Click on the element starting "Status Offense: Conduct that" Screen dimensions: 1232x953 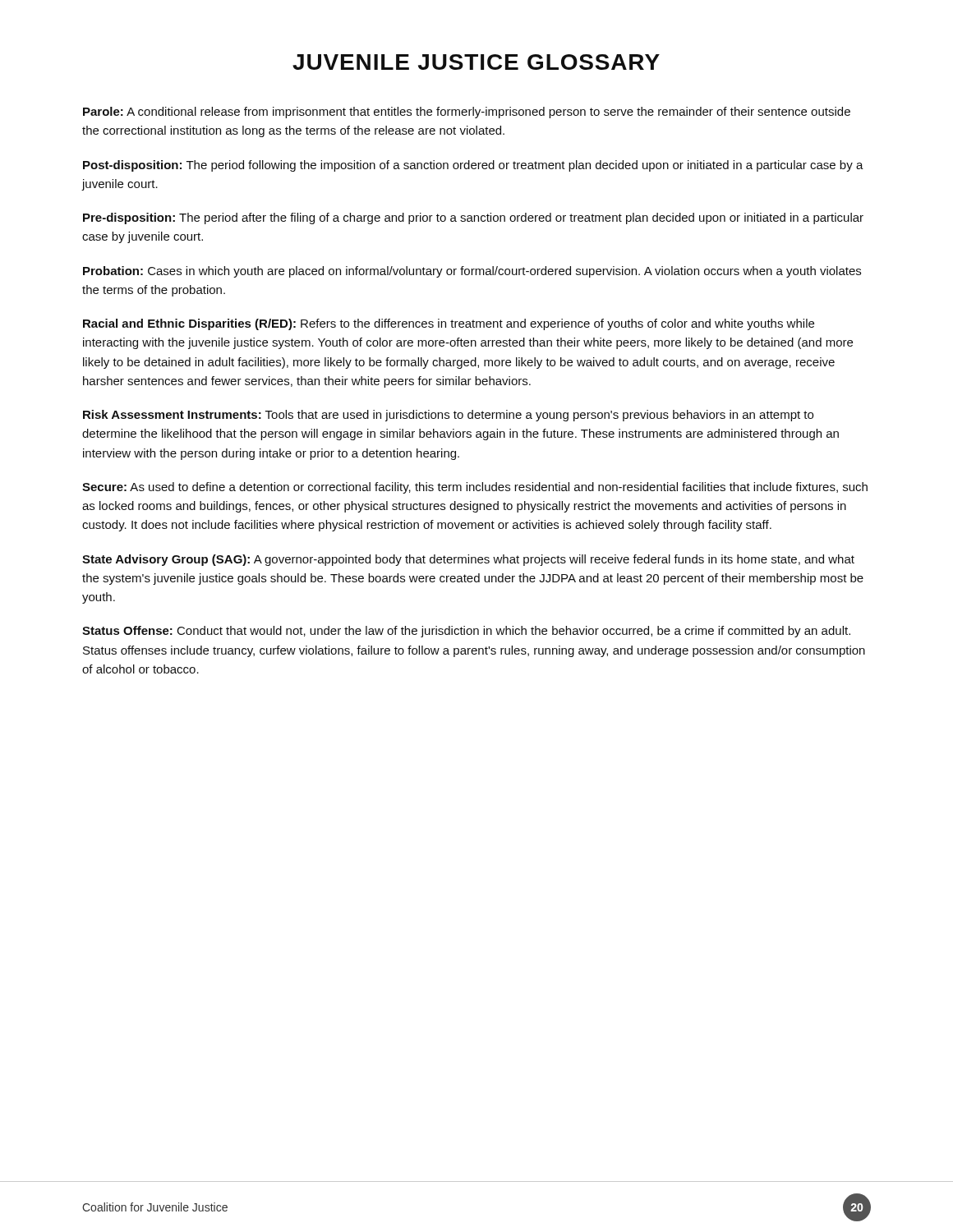476,650
